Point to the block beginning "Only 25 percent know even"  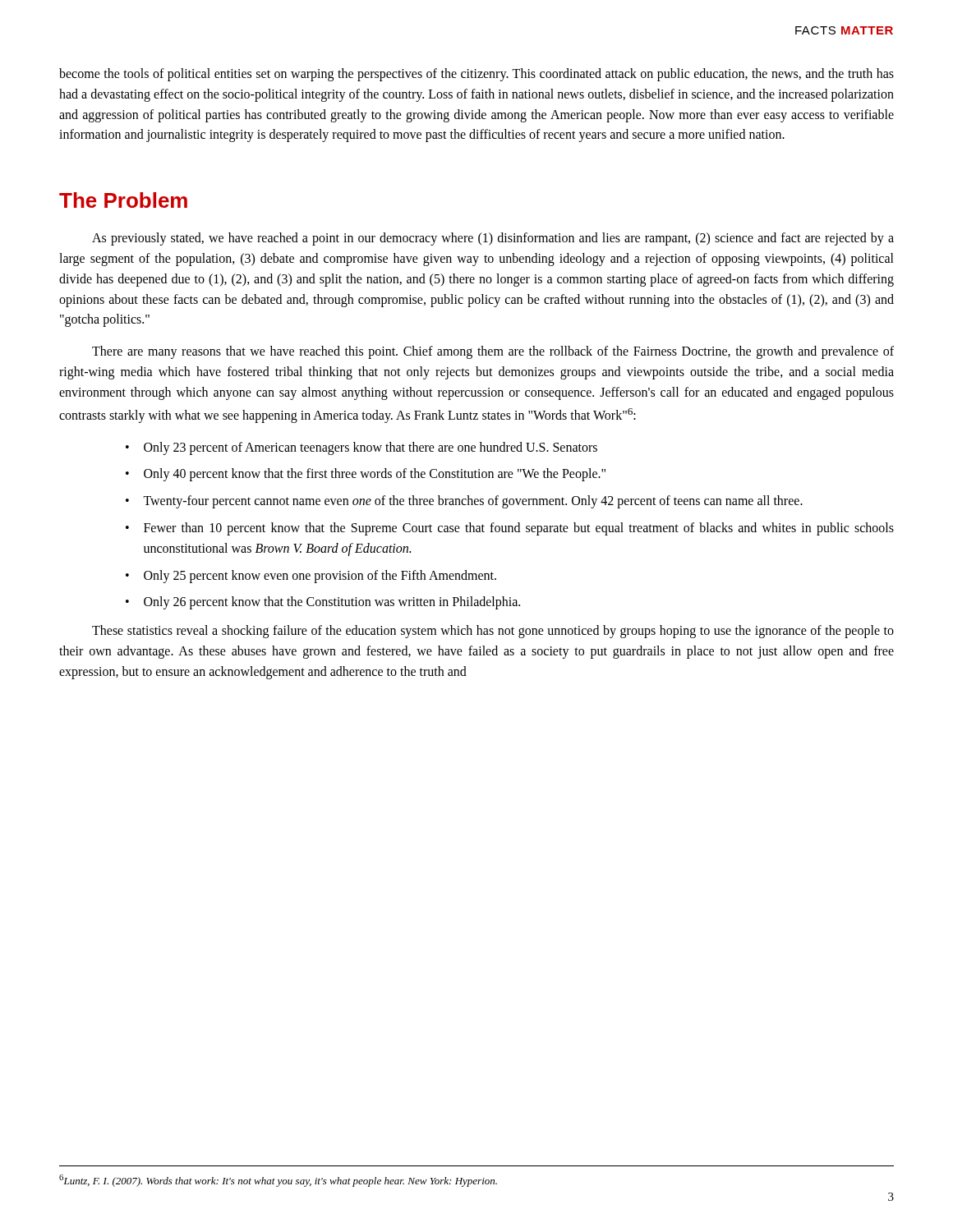tap(320, 575)
